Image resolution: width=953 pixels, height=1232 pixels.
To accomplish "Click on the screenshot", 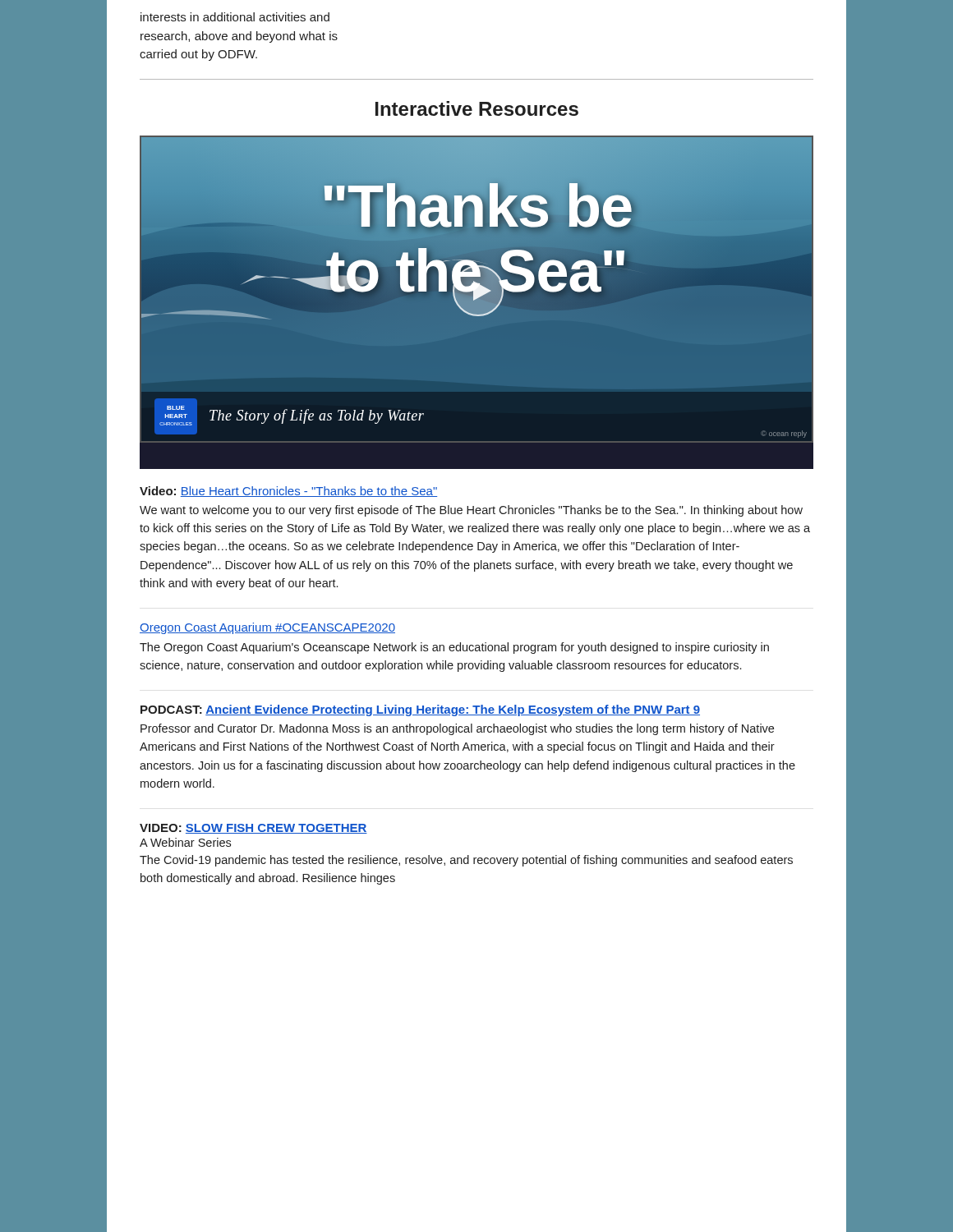I will click(476, 289).
